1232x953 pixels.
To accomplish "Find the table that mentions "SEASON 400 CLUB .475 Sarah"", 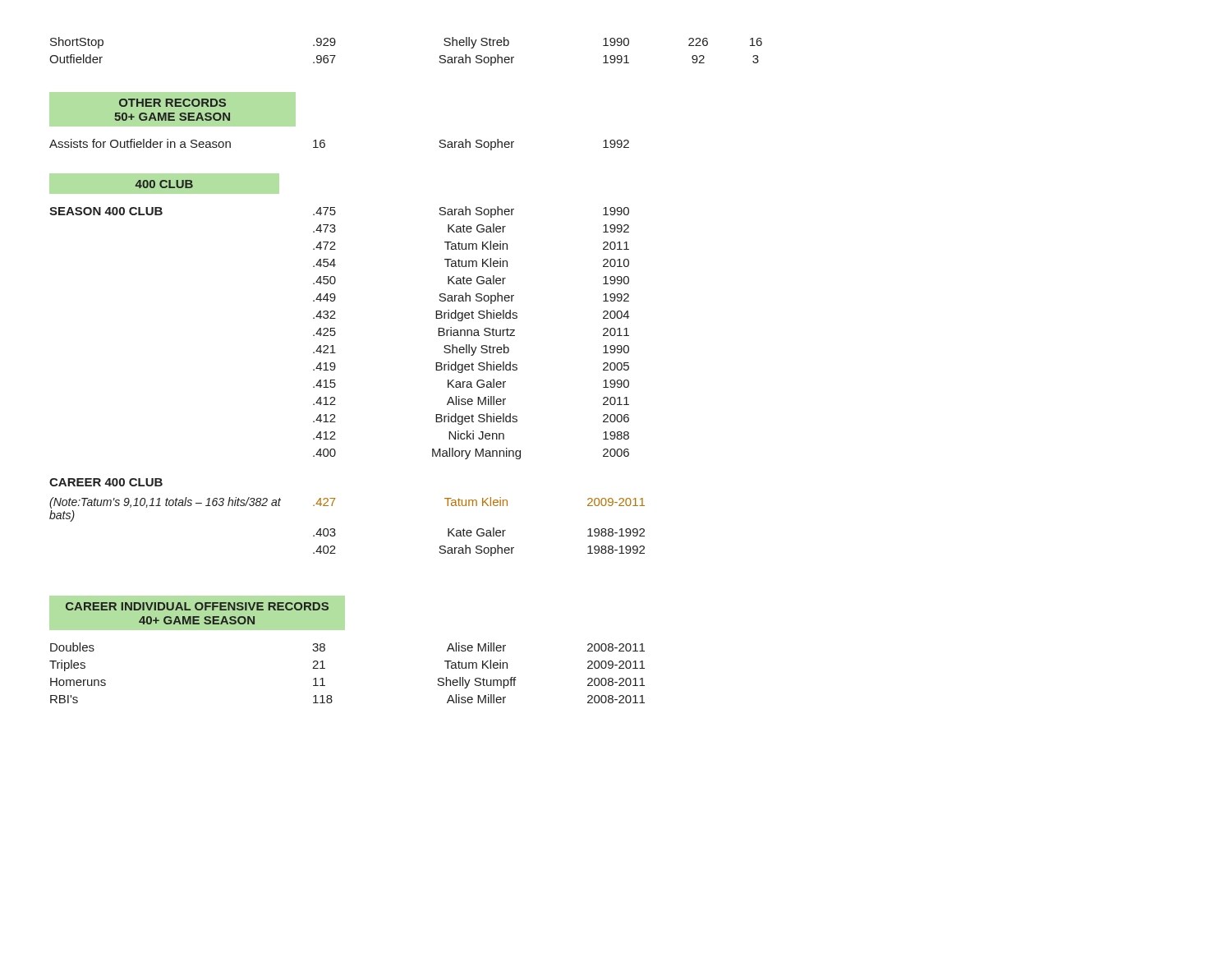I will click(x=616, y=332).
